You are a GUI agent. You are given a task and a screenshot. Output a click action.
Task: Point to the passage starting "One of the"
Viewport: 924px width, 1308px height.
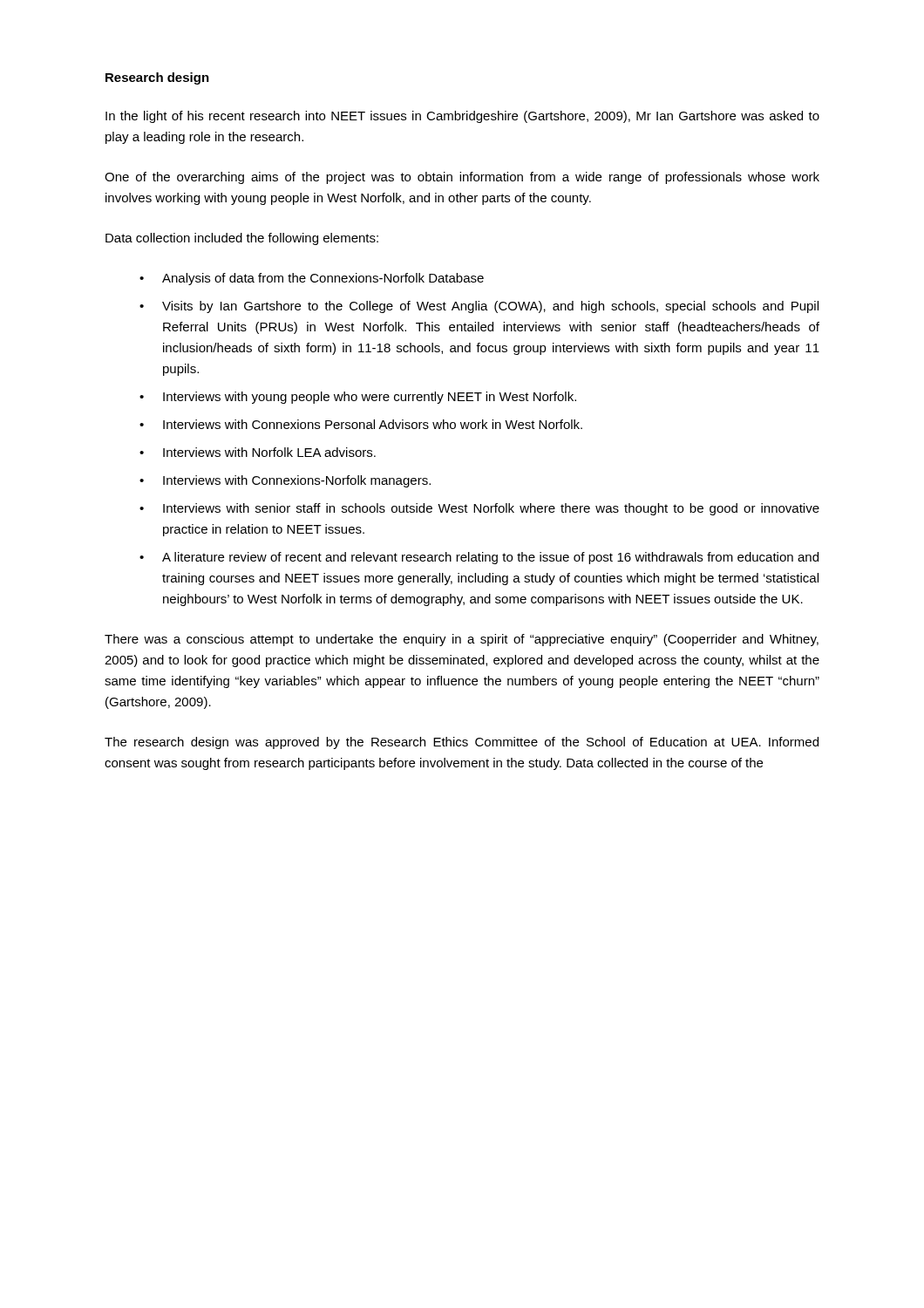point(462,187)
